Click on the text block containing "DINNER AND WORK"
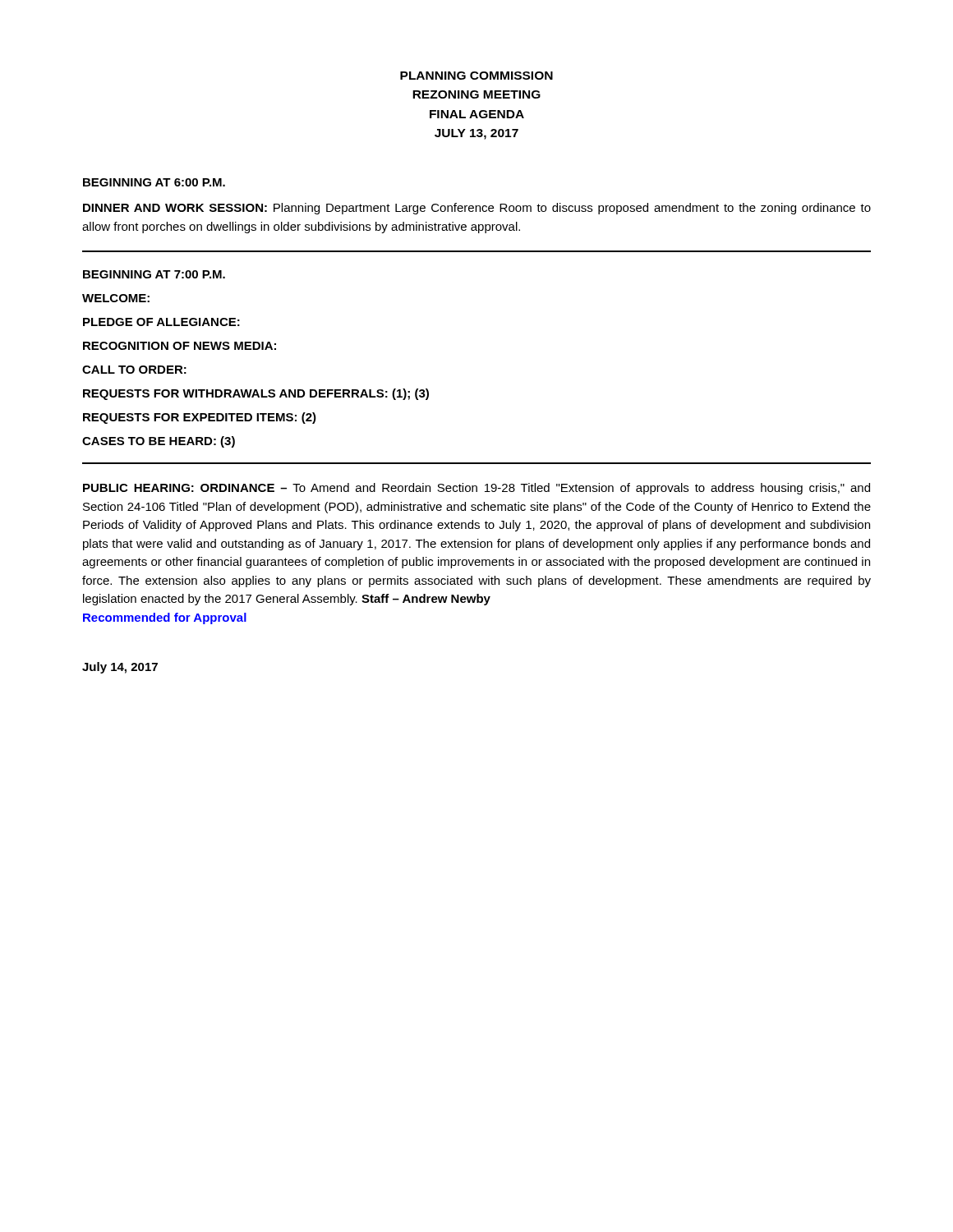Viewport: 953px width, 1232px height. [x=476, y=217]
